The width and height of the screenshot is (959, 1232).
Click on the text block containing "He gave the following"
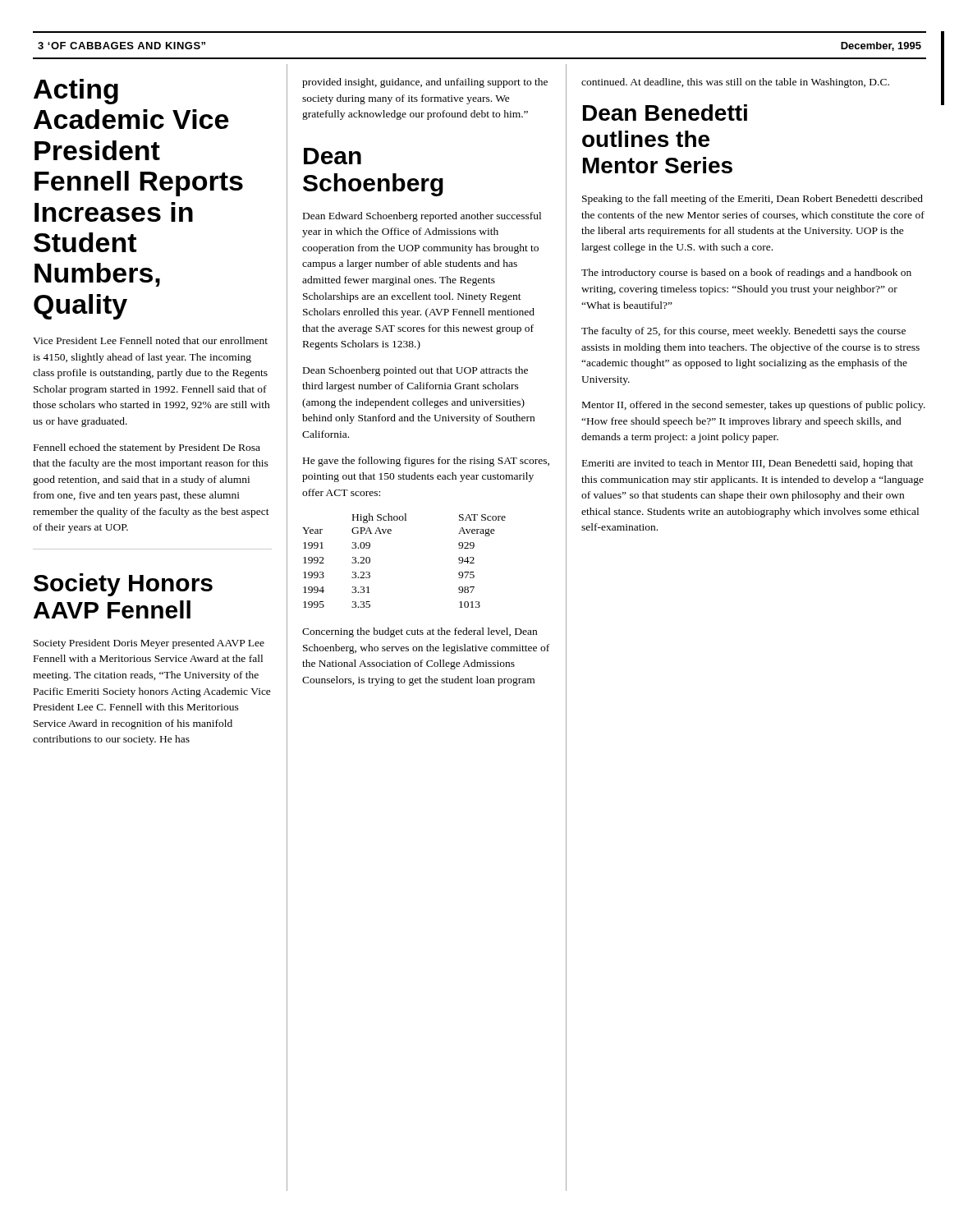[426, 476]
